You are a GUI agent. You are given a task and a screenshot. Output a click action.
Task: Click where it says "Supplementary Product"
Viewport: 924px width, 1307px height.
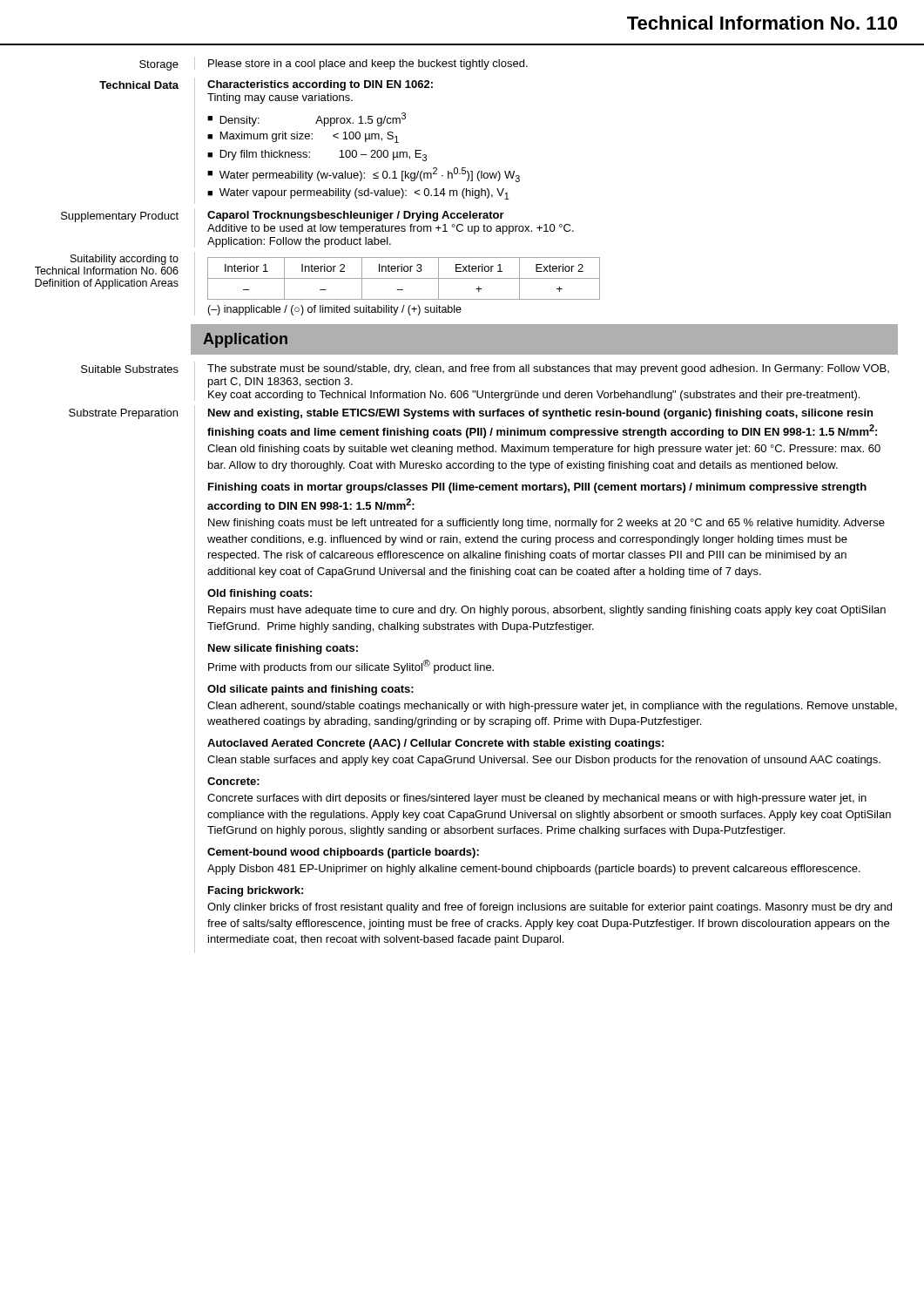pyautogui.click(x=119, y=216)
